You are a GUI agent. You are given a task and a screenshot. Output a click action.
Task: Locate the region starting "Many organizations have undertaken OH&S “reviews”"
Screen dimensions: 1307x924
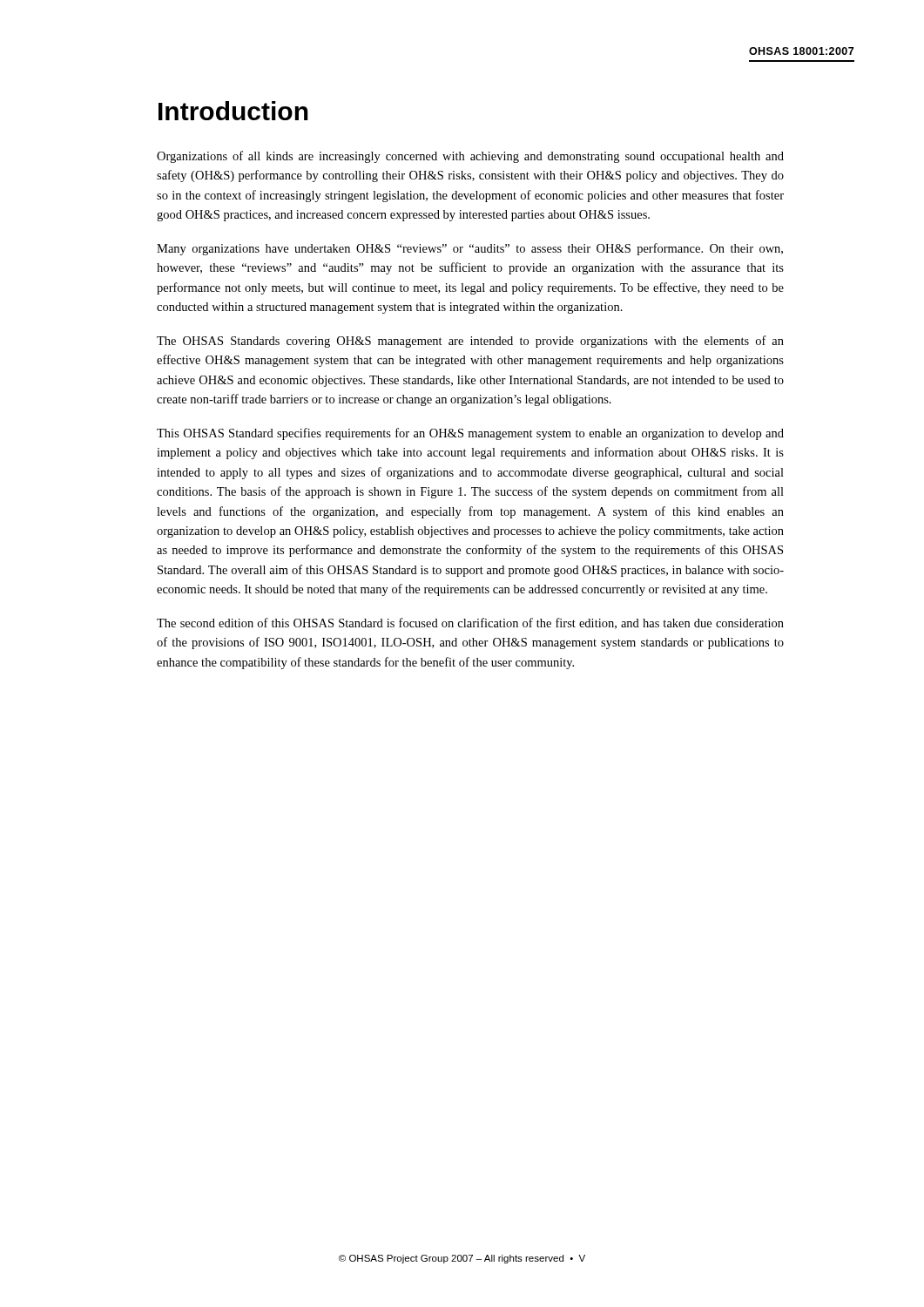pyautogui.click(x=470, y=278)
